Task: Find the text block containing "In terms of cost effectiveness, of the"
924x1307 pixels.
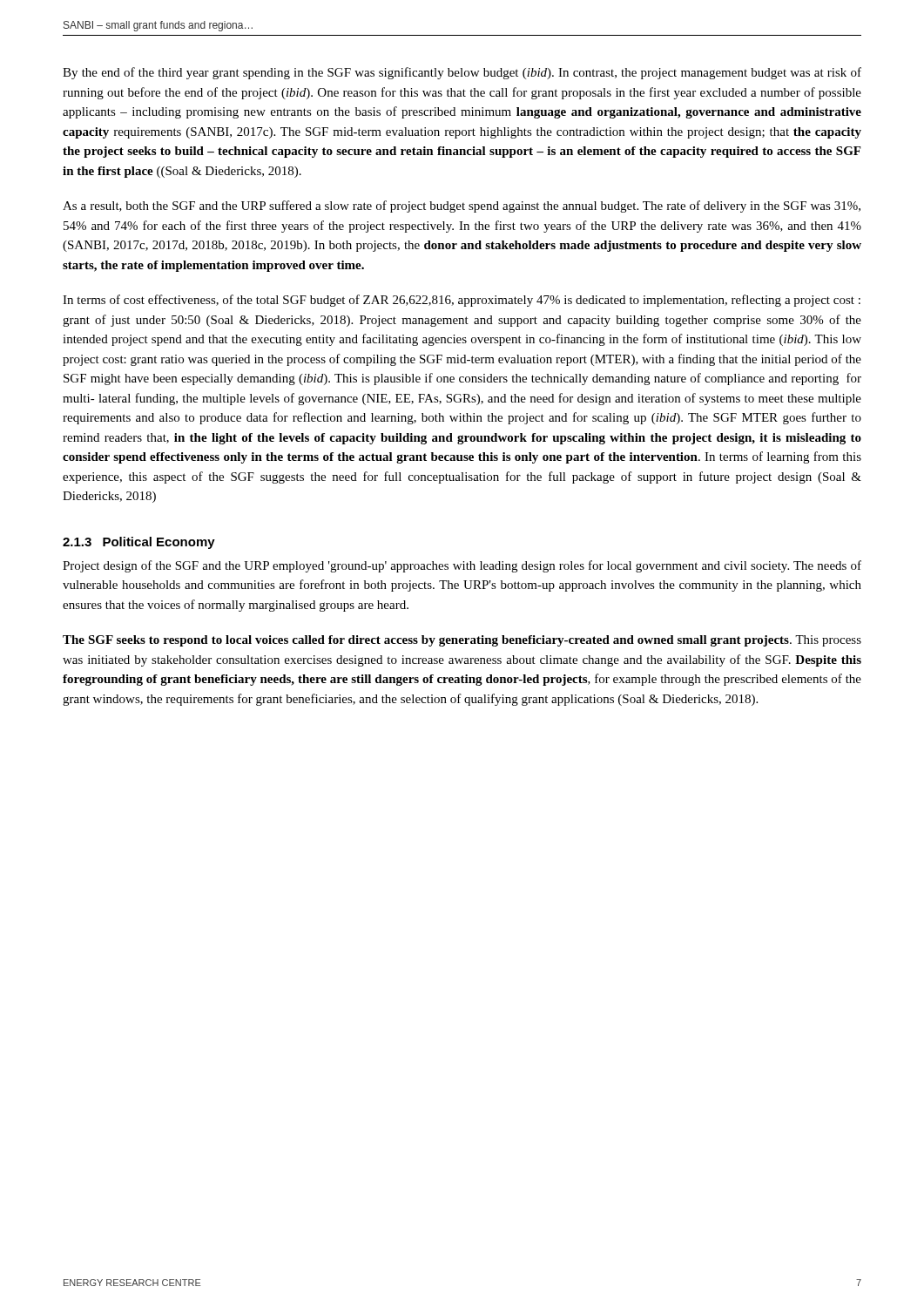Action: (x=462, y=398)
